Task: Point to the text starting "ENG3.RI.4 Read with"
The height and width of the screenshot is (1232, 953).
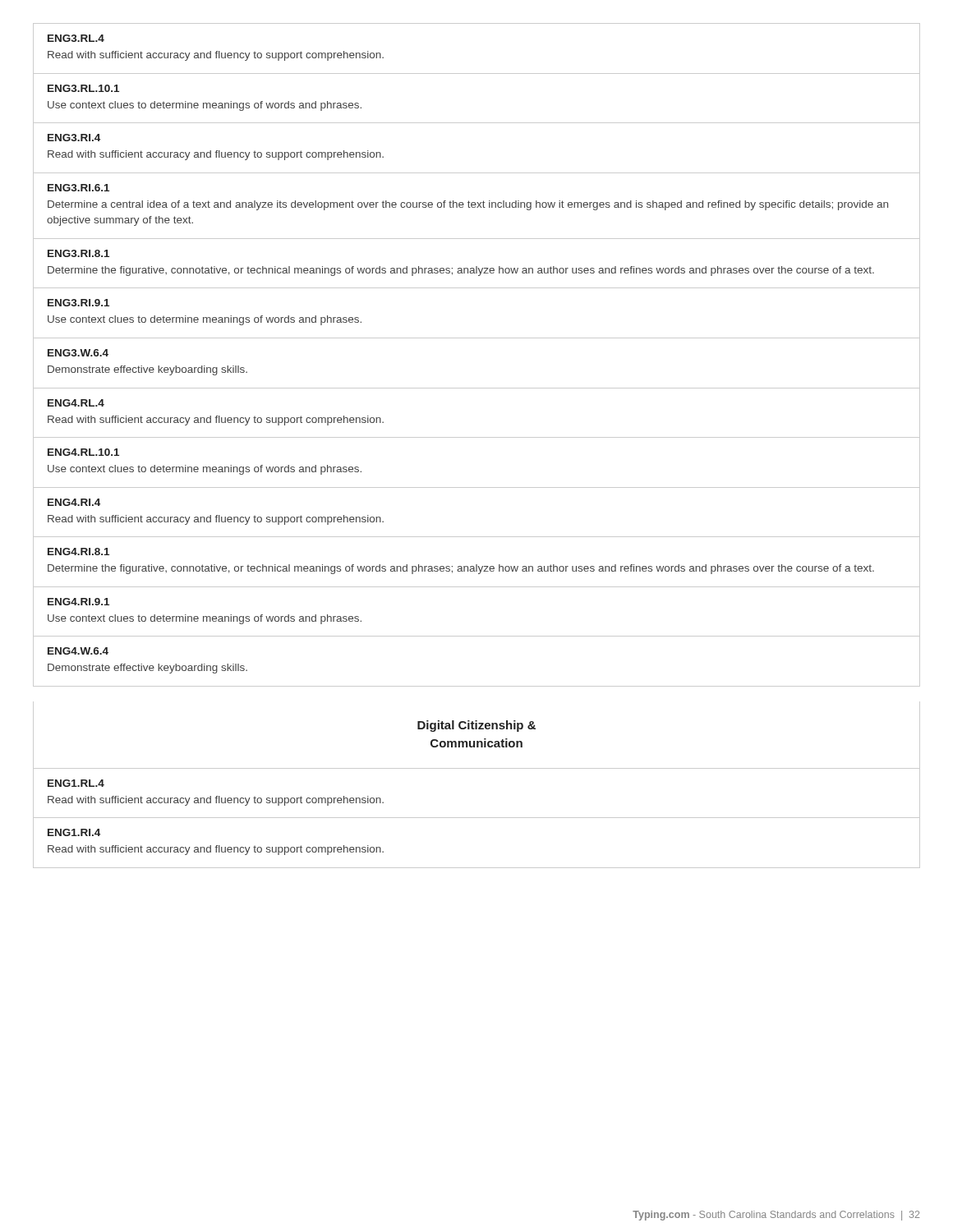Action: pos(74,138)
